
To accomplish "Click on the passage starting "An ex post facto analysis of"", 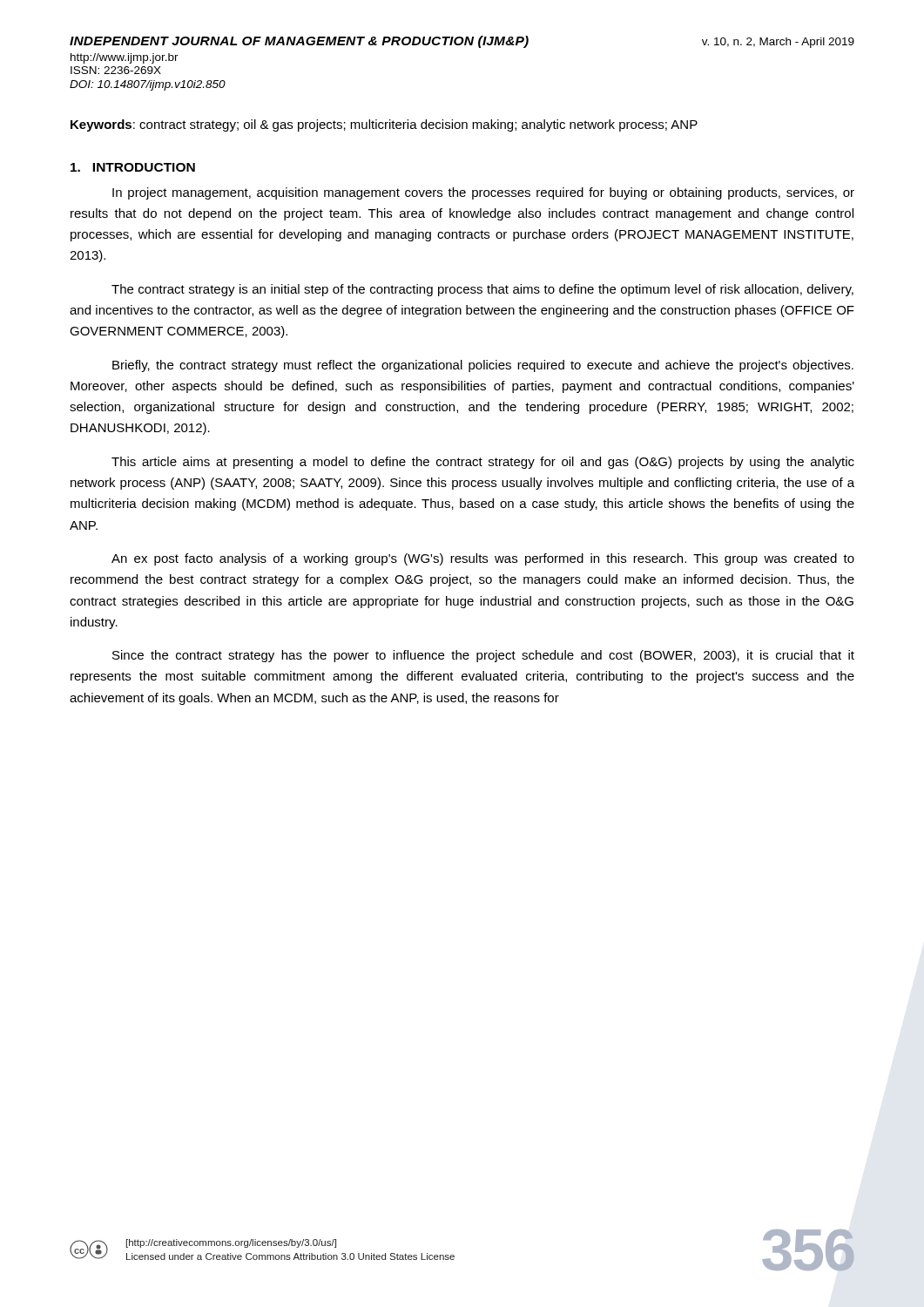I will 462,590.
